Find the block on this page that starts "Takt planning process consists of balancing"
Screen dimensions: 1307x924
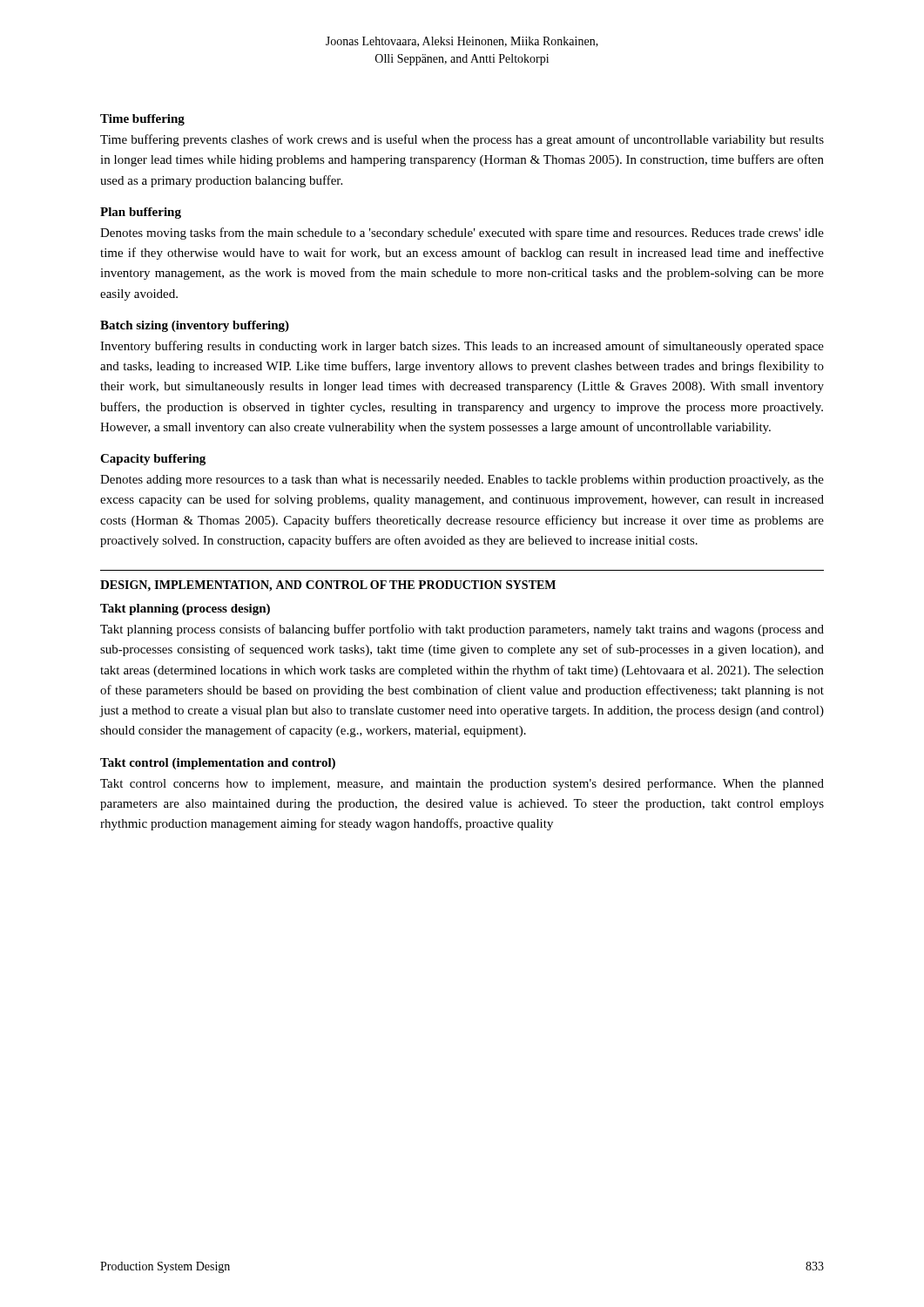pyautogui.click(x=462, y=680)
